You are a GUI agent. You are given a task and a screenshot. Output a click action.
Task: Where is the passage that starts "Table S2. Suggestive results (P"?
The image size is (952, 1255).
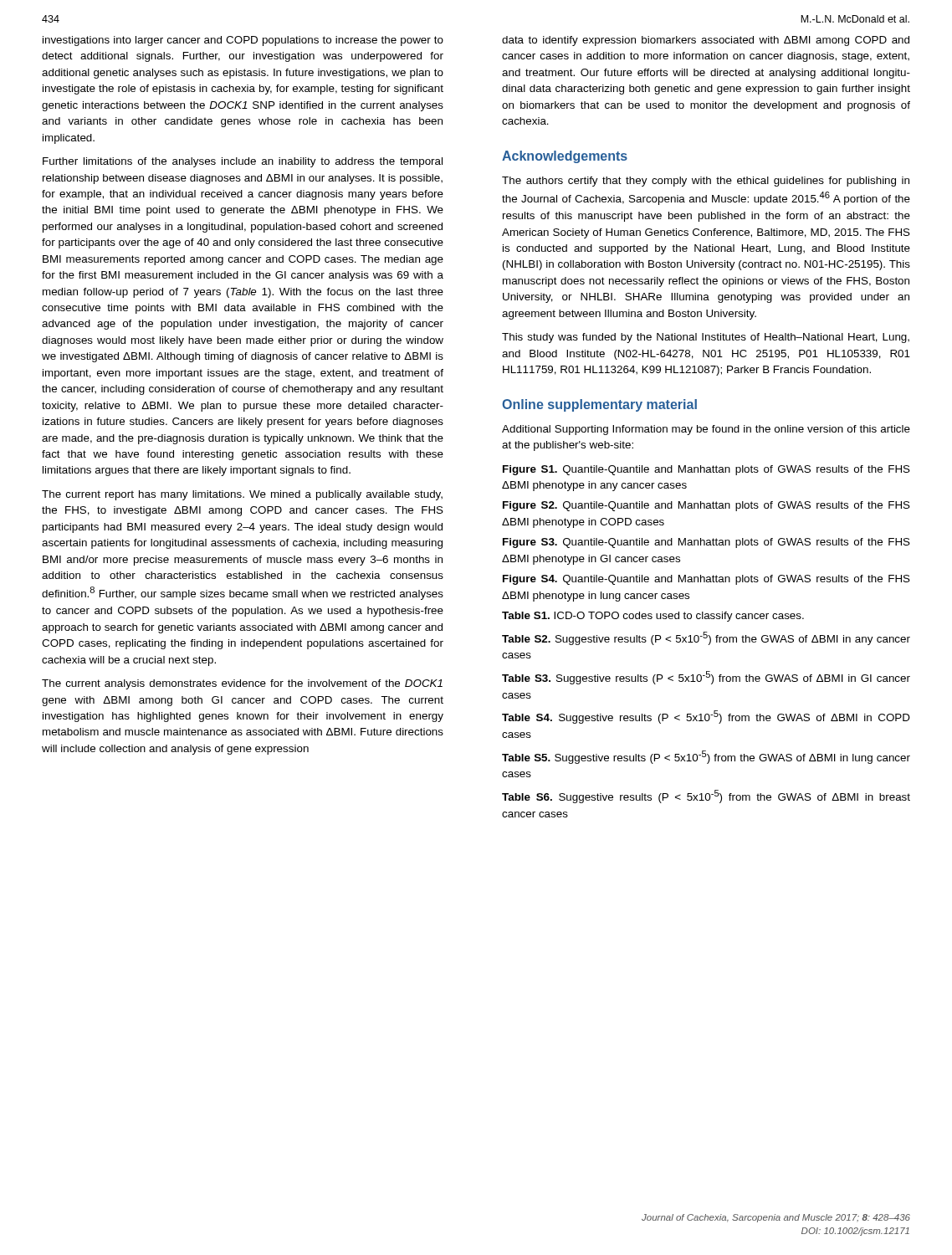pyautogui.click(x=706, y=646)
